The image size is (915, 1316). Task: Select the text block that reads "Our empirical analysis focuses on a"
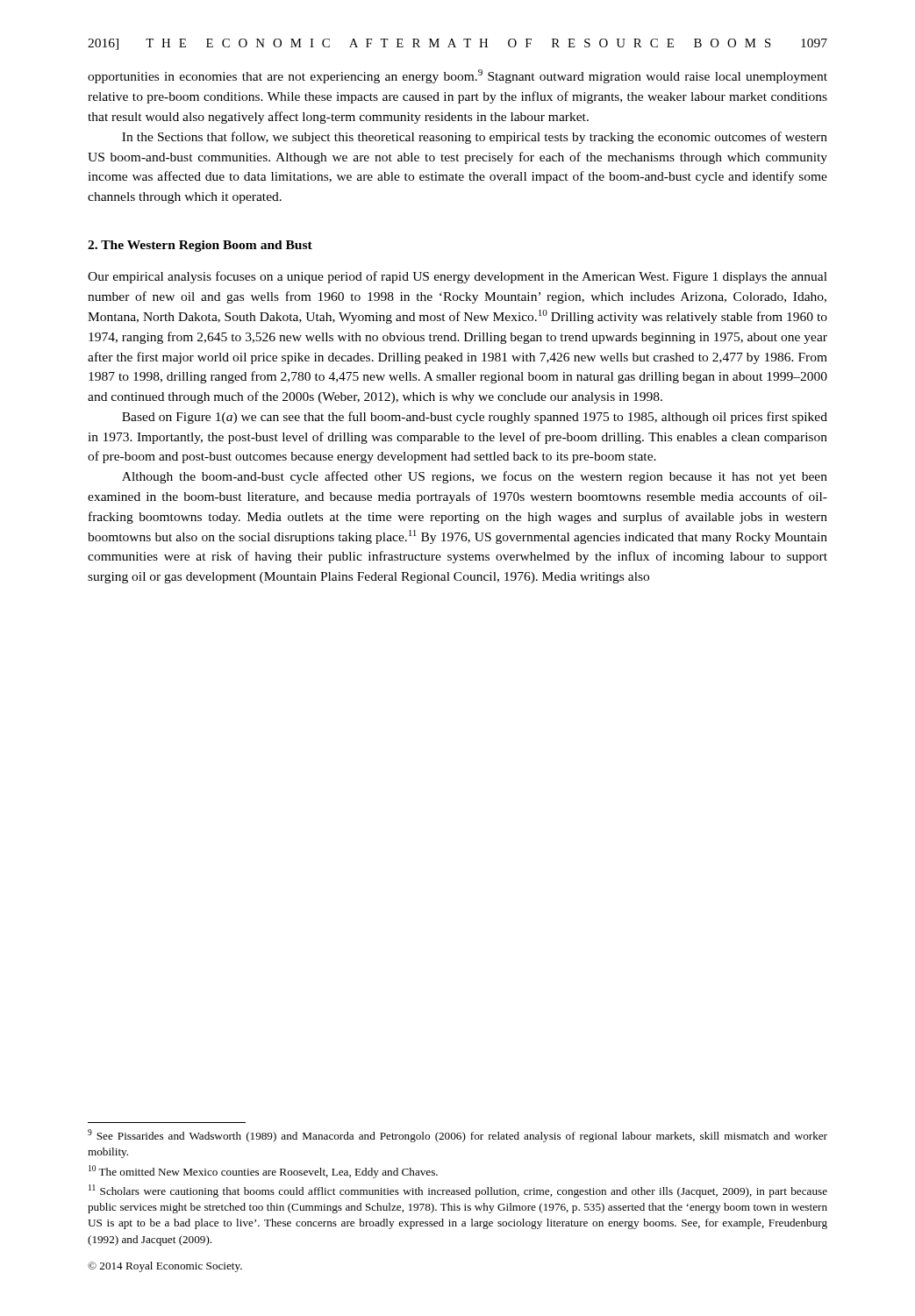pyautogui.click(x=458, y=337)
